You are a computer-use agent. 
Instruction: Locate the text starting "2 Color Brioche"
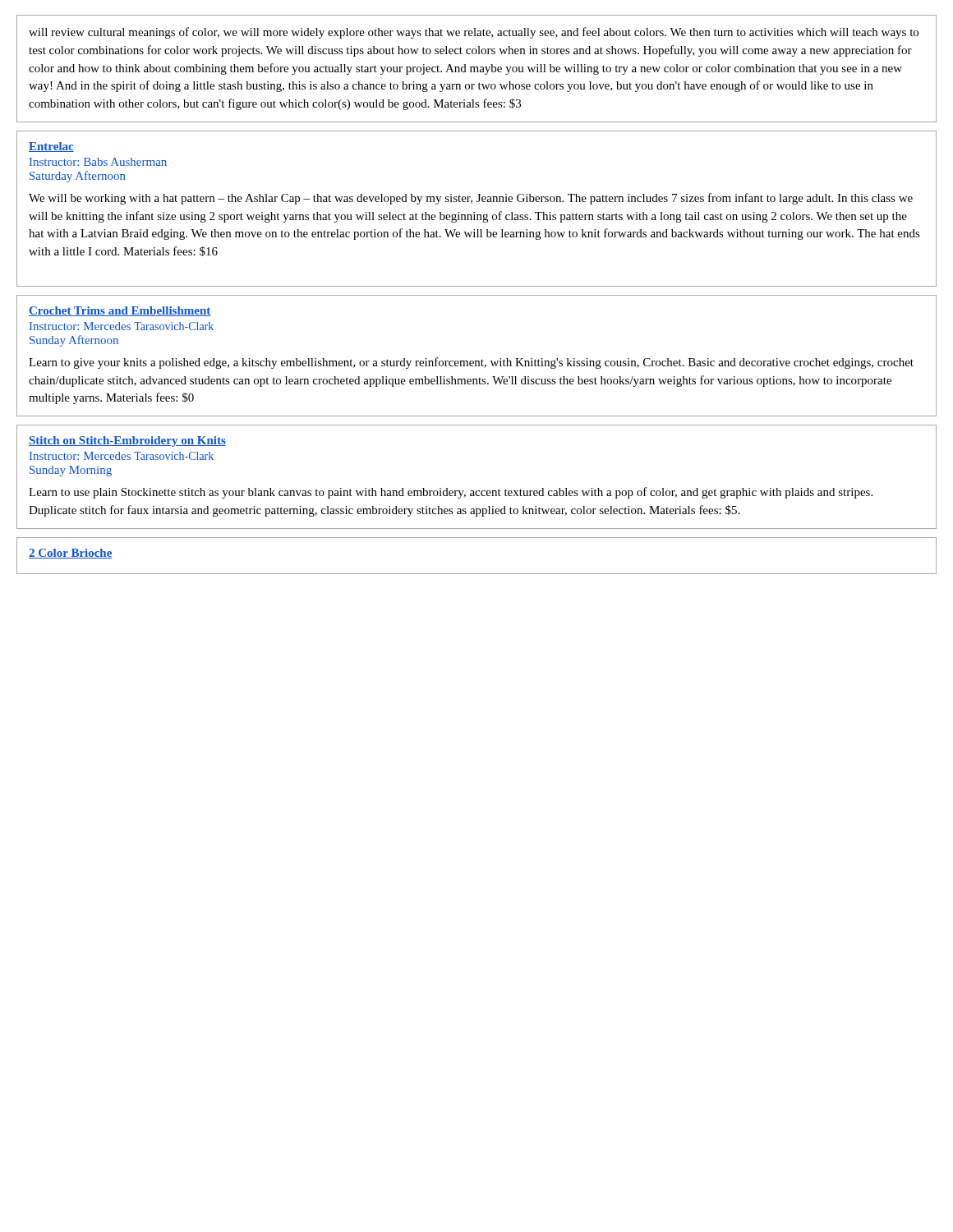(70, 552)
